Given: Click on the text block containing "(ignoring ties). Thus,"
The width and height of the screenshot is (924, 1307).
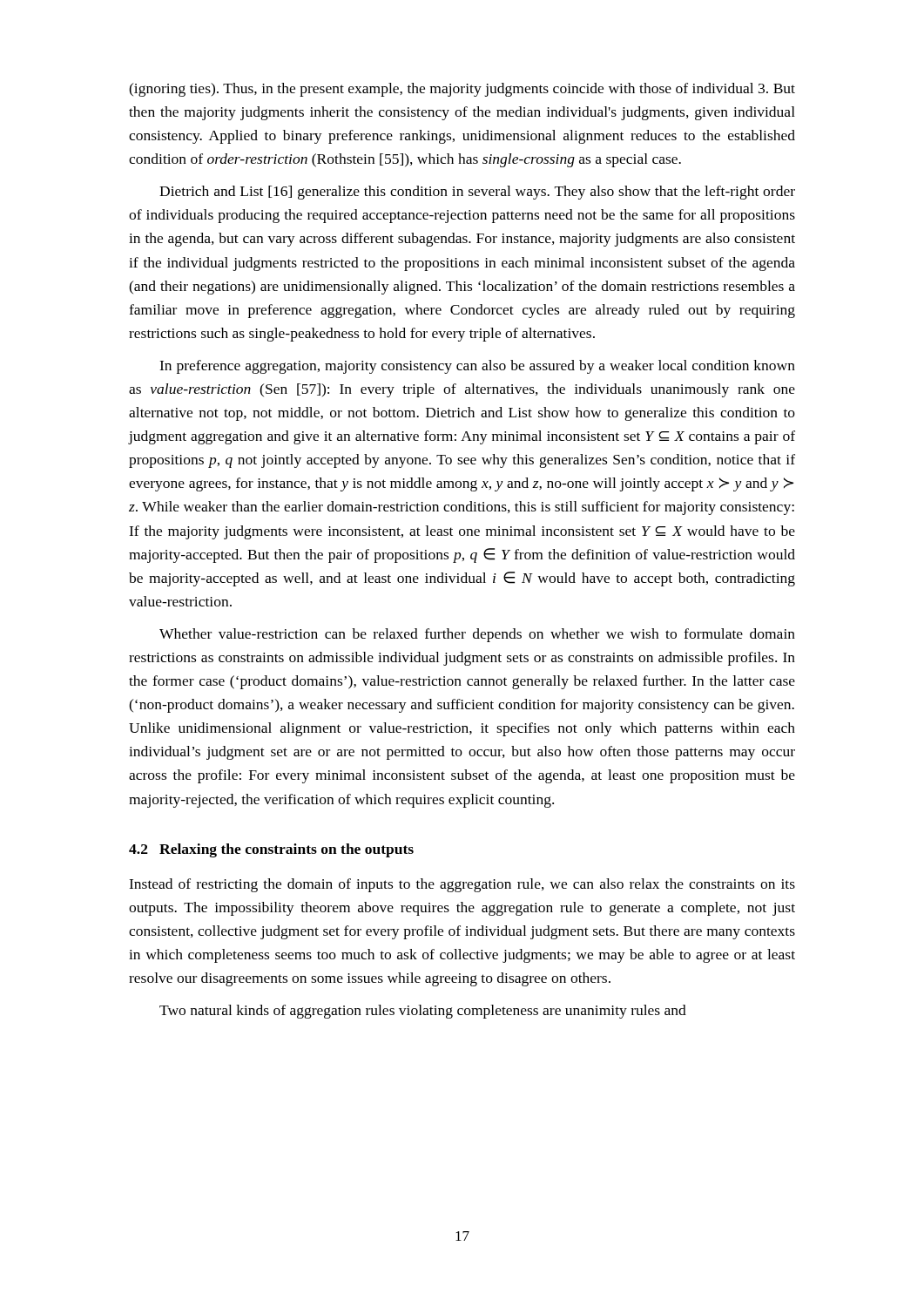Looking at the screenshot, I should point(462,444).
